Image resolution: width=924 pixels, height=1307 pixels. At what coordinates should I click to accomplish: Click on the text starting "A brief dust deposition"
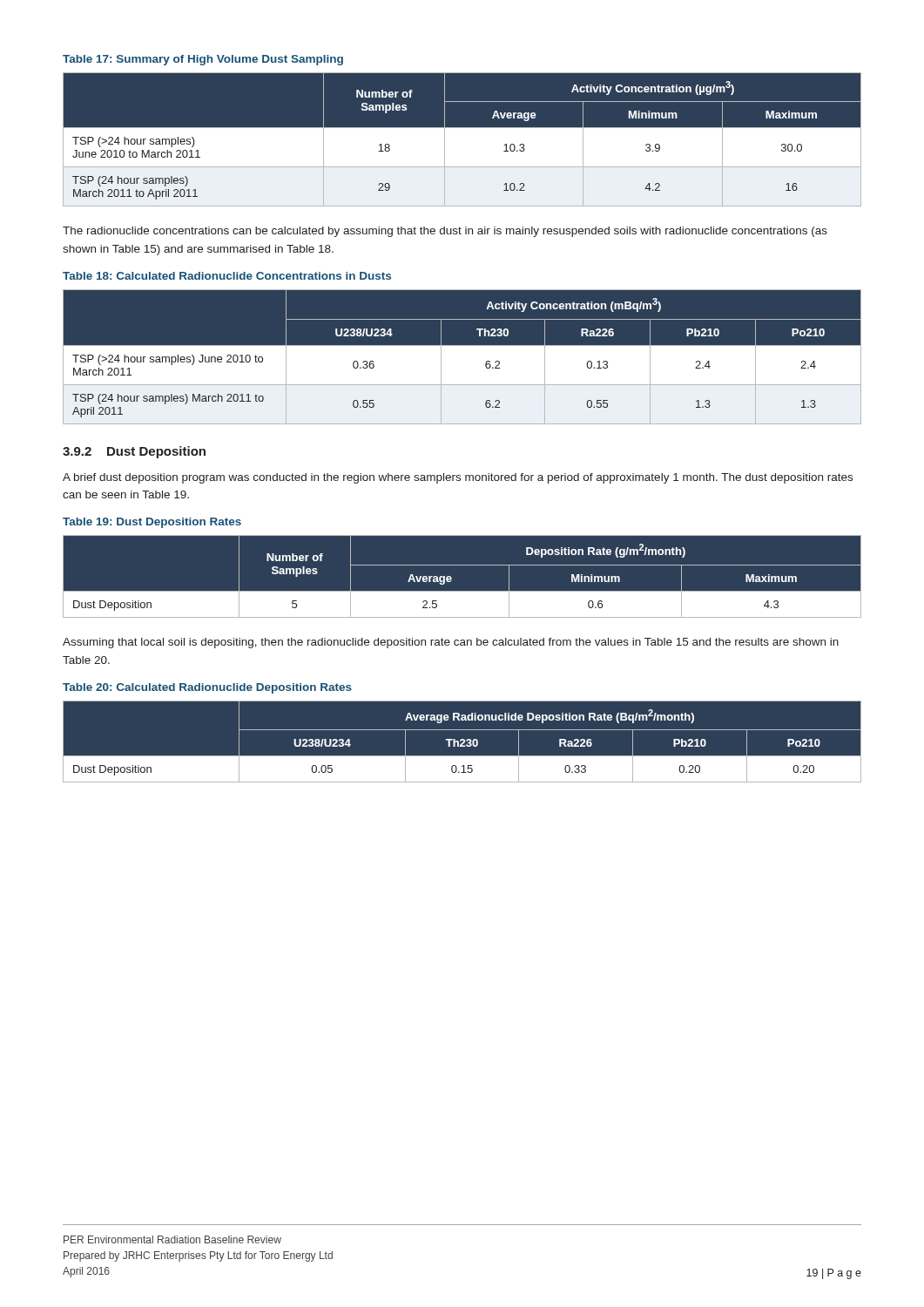[458, 486]
